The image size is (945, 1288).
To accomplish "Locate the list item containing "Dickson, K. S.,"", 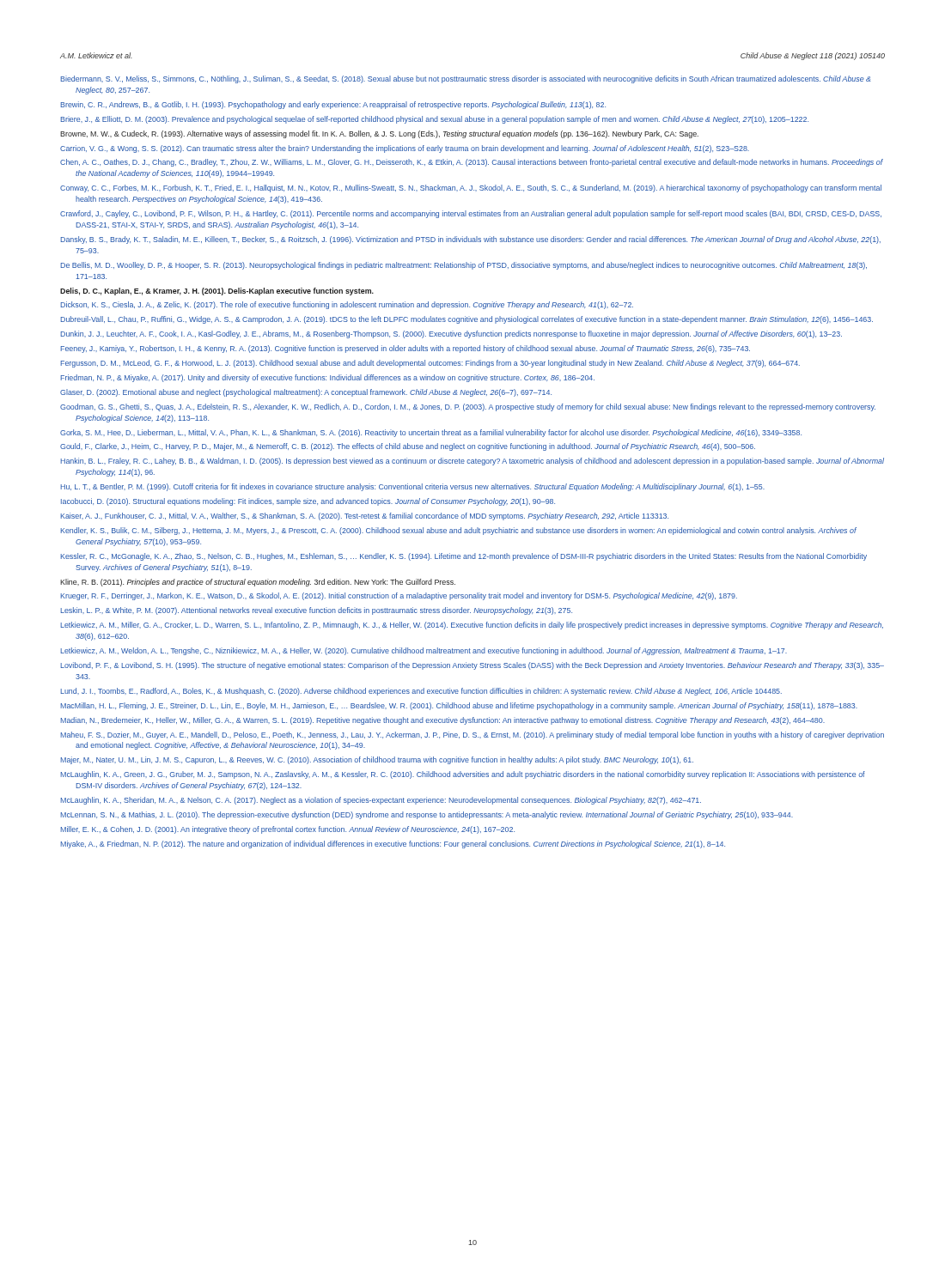I will click(347, 305).
